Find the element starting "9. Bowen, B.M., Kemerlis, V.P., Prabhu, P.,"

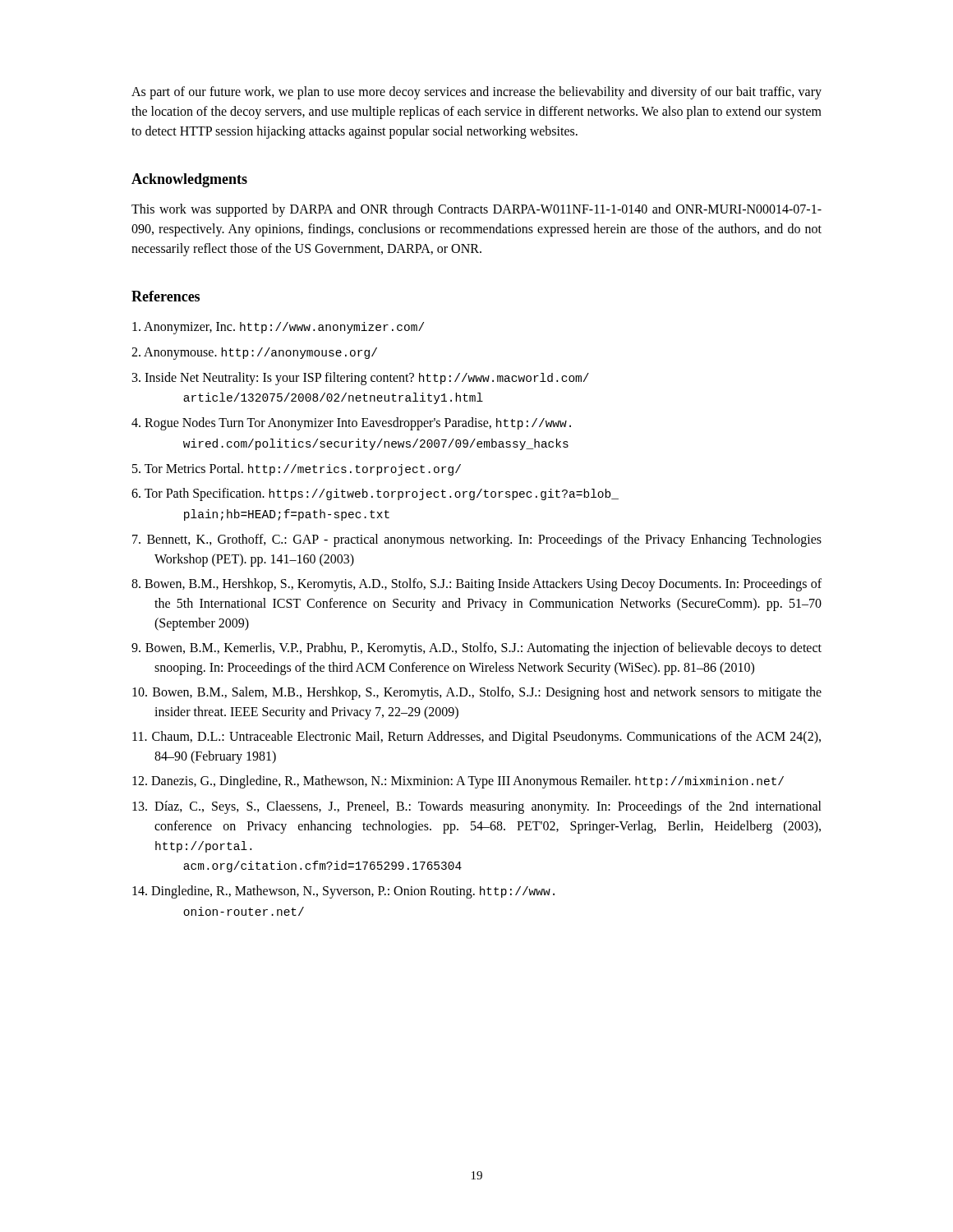coord(476,657)
